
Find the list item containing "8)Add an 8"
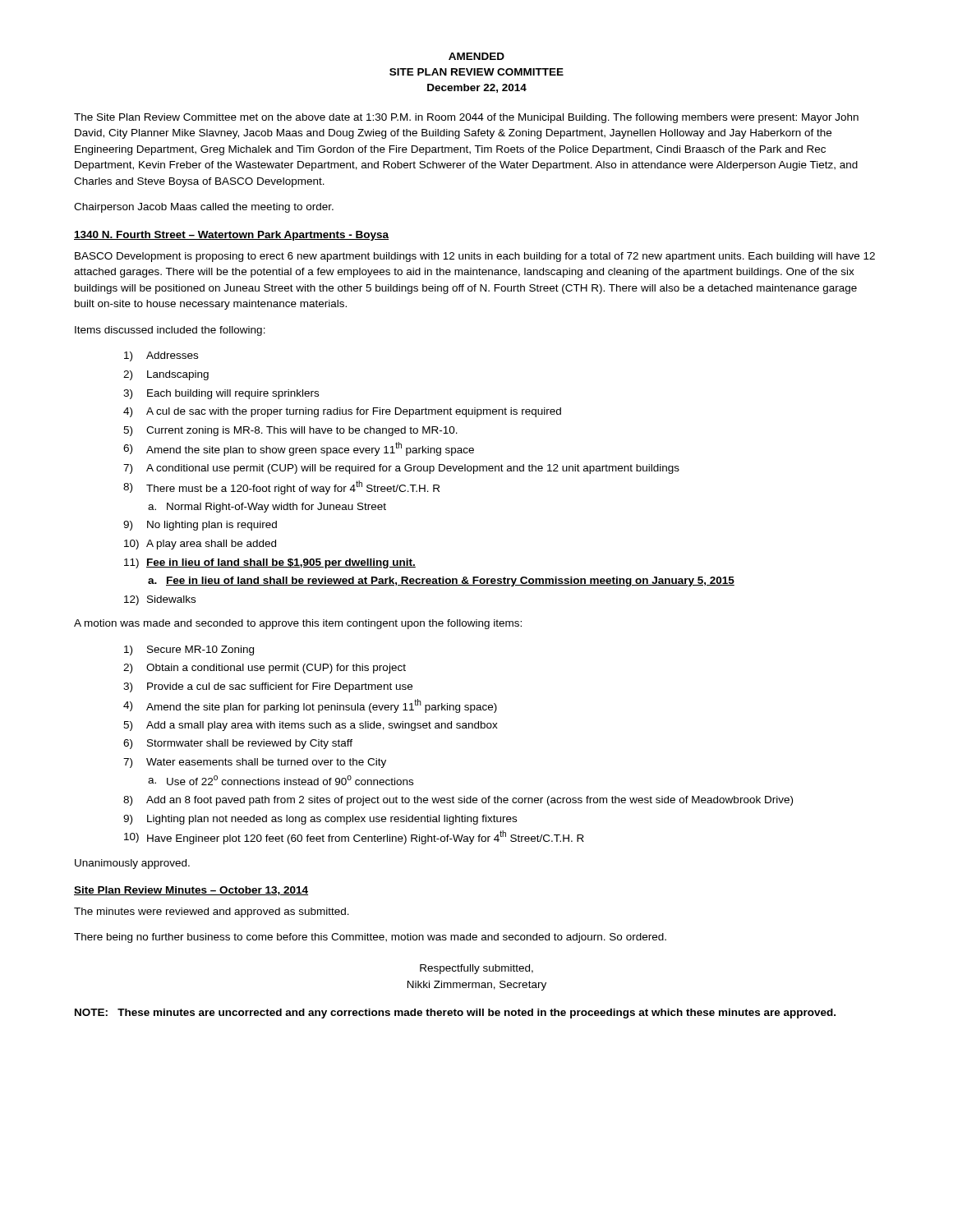458,800
